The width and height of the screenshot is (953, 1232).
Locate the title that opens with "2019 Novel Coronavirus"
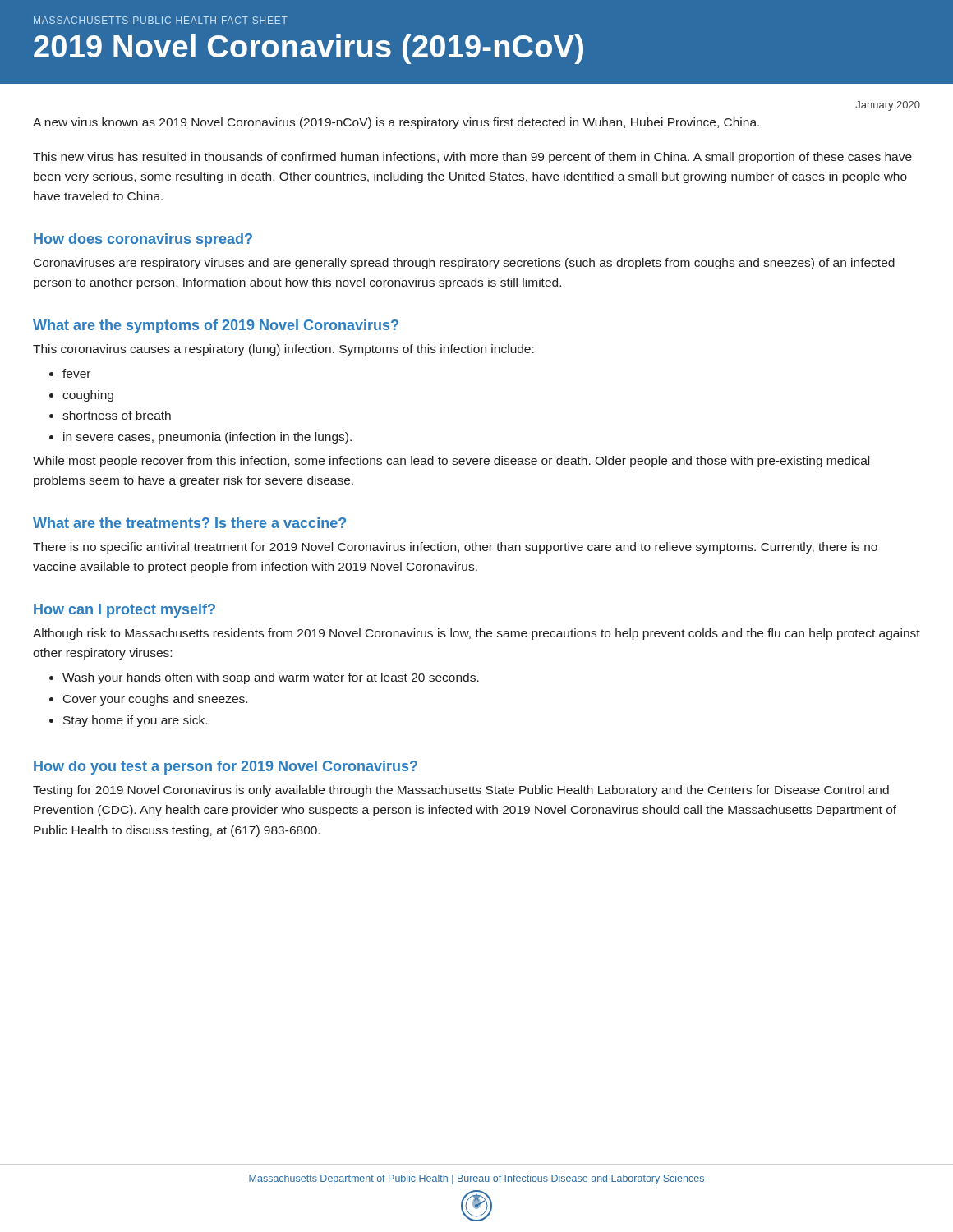point(309,47)
